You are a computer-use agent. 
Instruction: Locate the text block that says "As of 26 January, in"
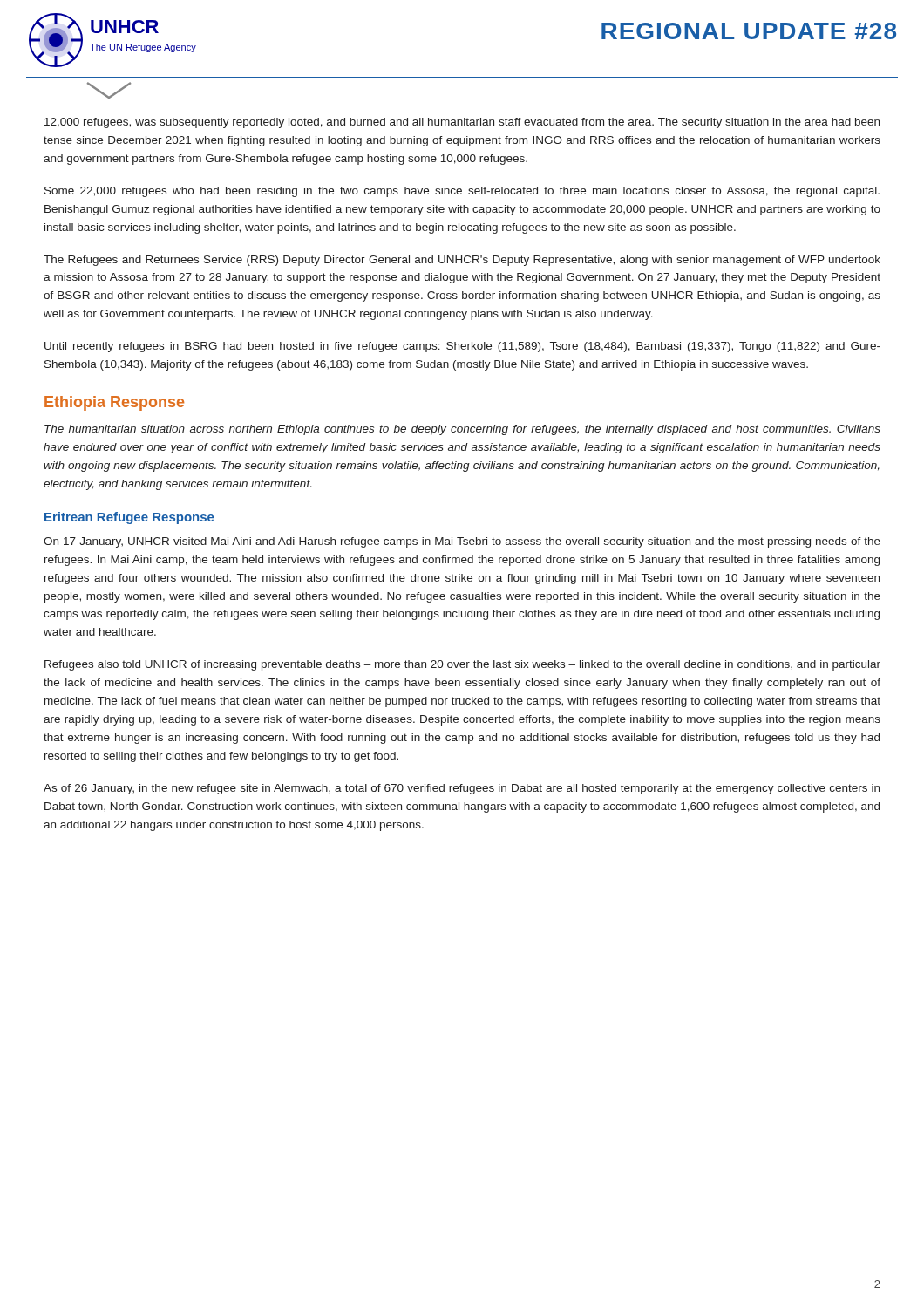point(462,807)
